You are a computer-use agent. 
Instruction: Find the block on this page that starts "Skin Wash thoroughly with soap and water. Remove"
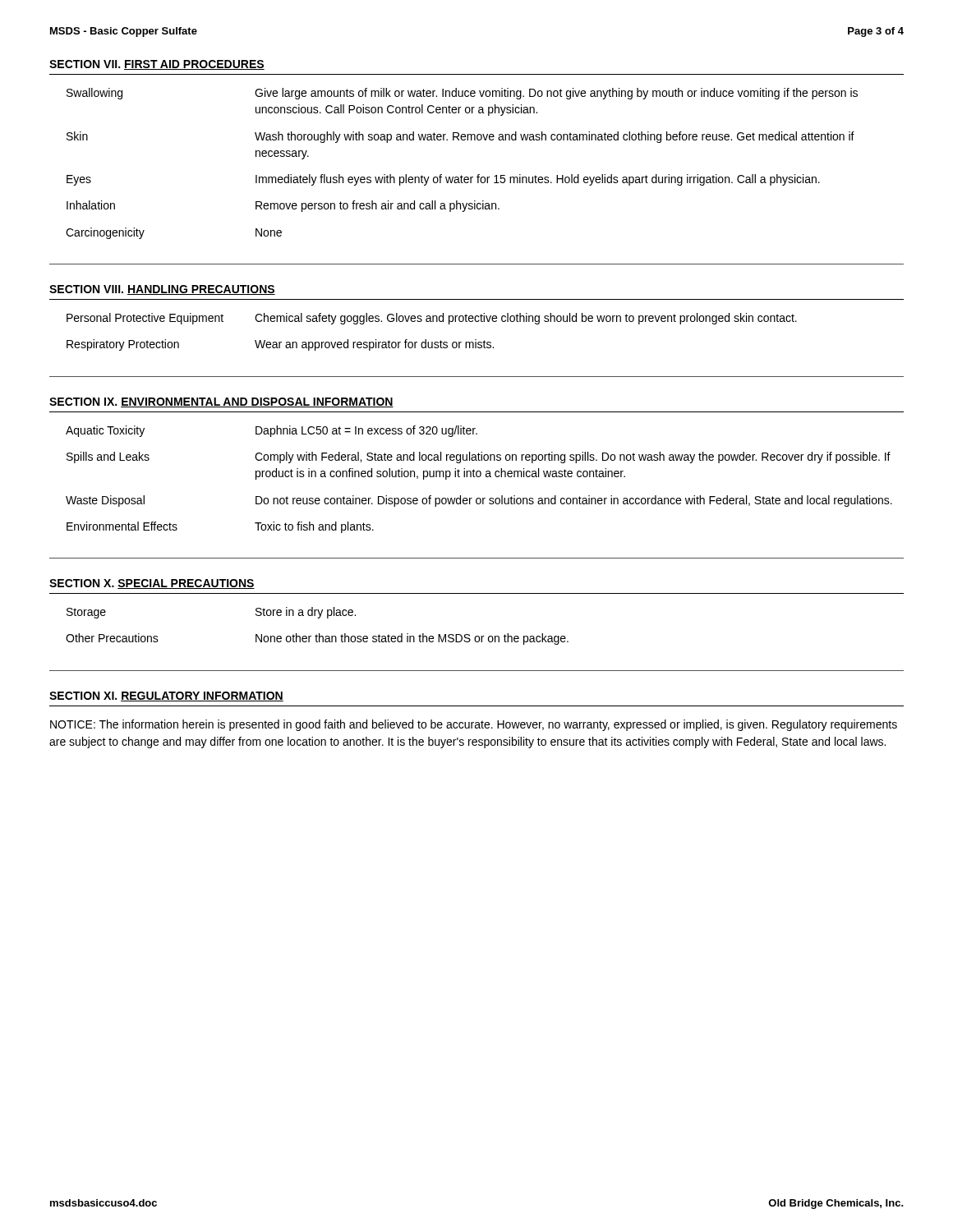(x=476, y=144)
